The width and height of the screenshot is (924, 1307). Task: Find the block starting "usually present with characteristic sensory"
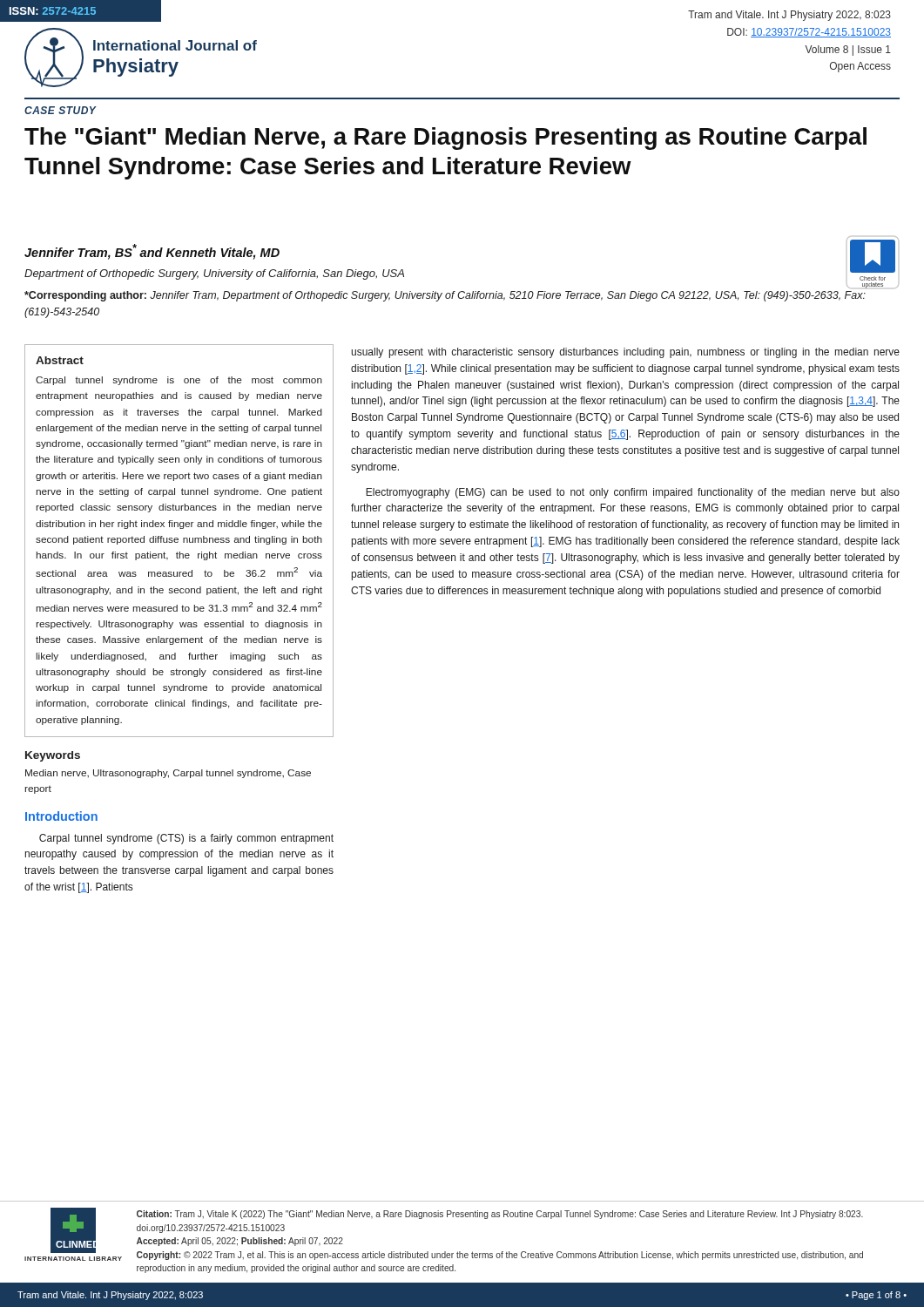click(x=625, y=353)
